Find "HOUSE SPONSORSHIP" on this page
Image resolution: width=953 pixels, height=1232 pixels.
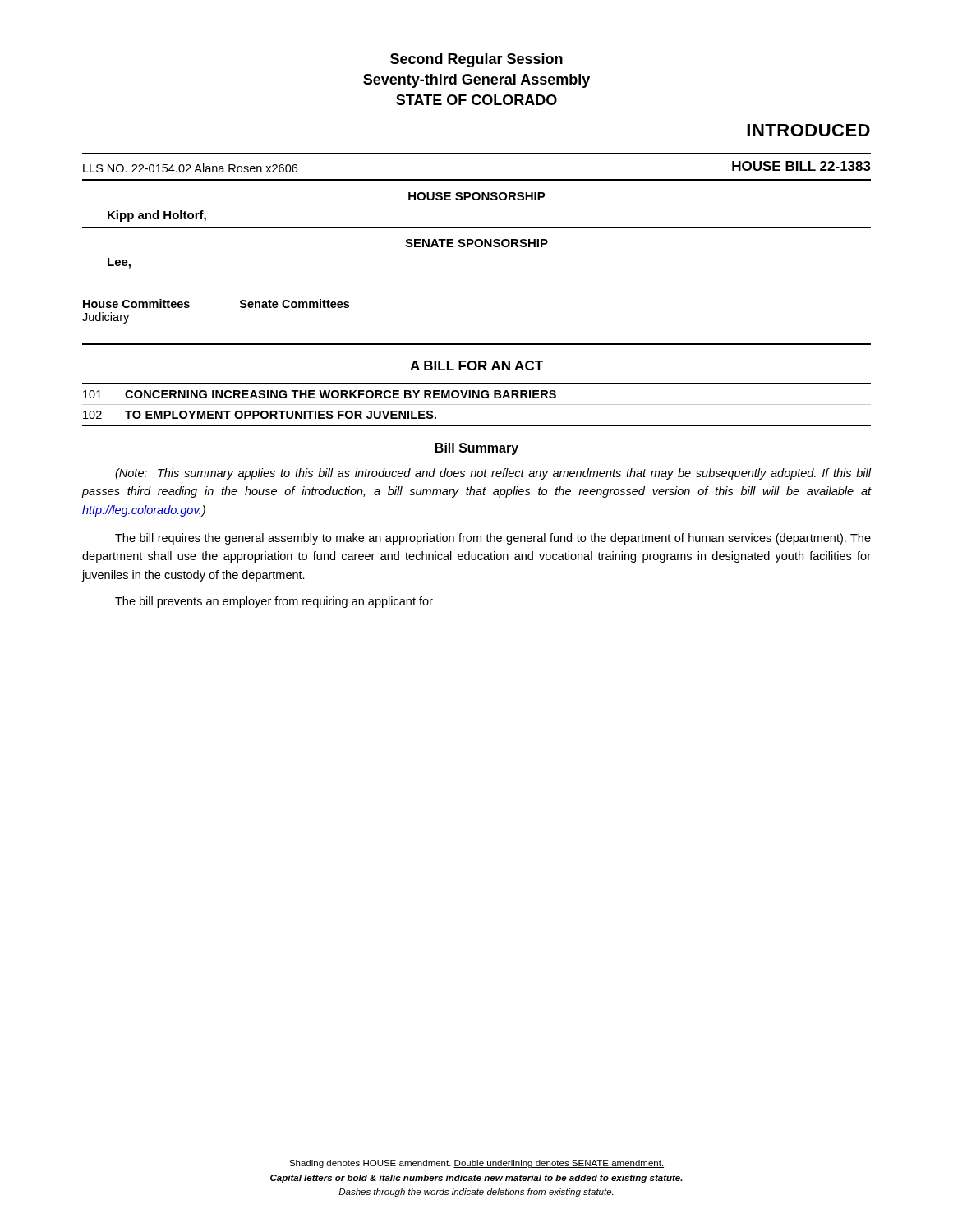(476, 196)
